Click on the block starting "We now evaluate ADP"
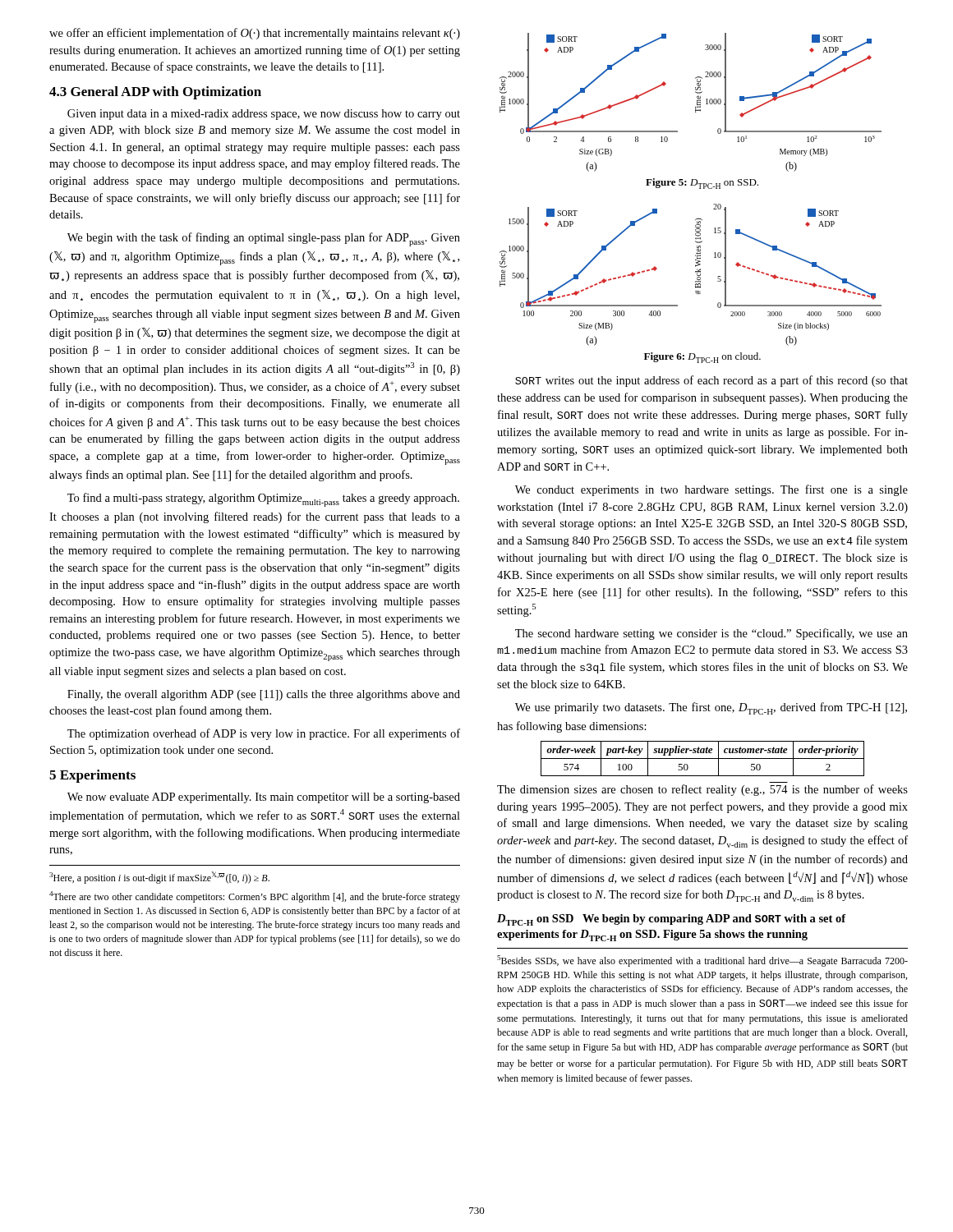This screenshot has height=1232, width=953. [255, 823]
